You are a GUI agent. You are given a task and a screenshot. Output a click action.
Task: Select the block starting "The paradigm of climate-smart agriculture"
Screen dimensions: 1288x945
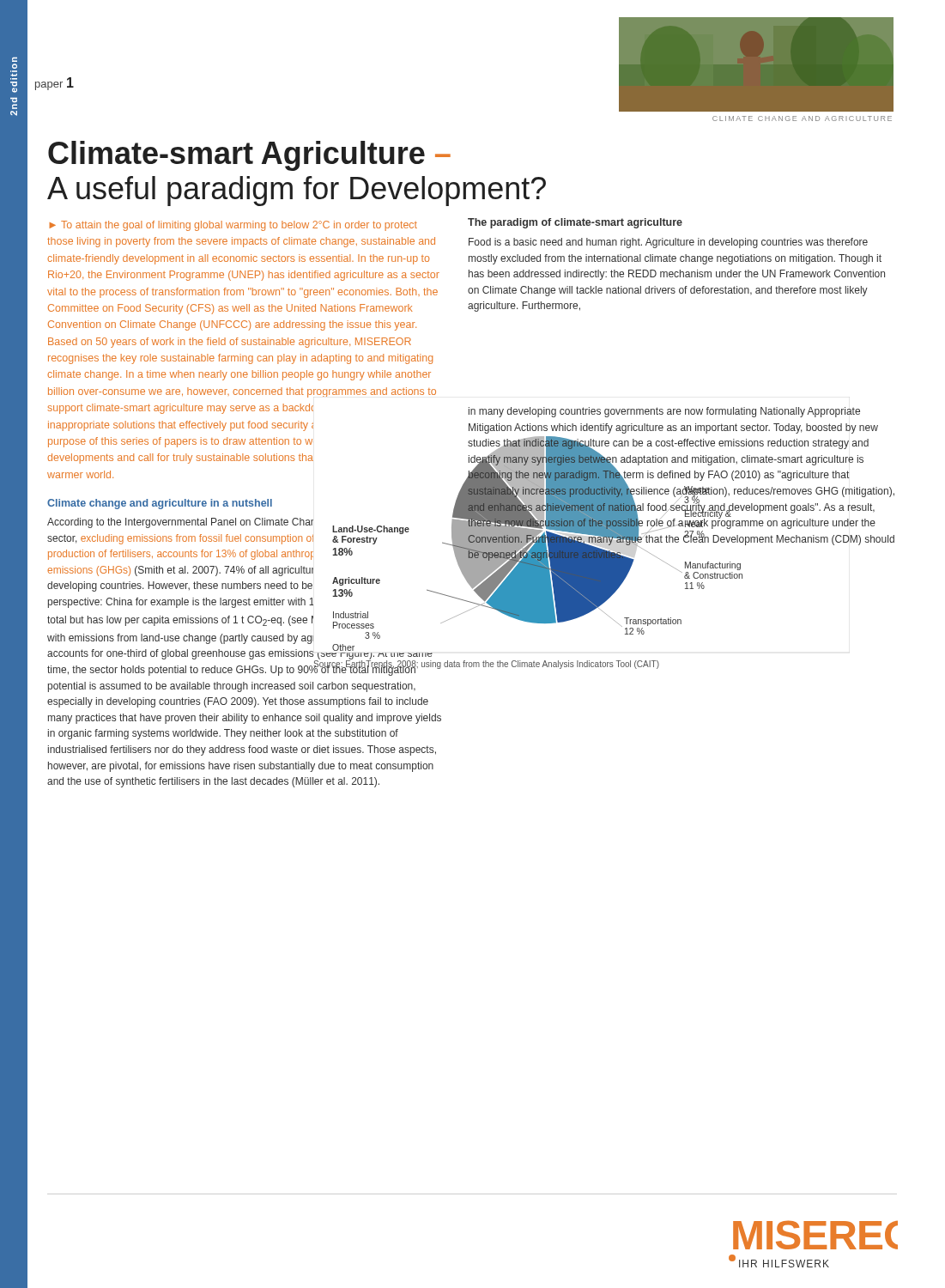[x=575, y=222]
